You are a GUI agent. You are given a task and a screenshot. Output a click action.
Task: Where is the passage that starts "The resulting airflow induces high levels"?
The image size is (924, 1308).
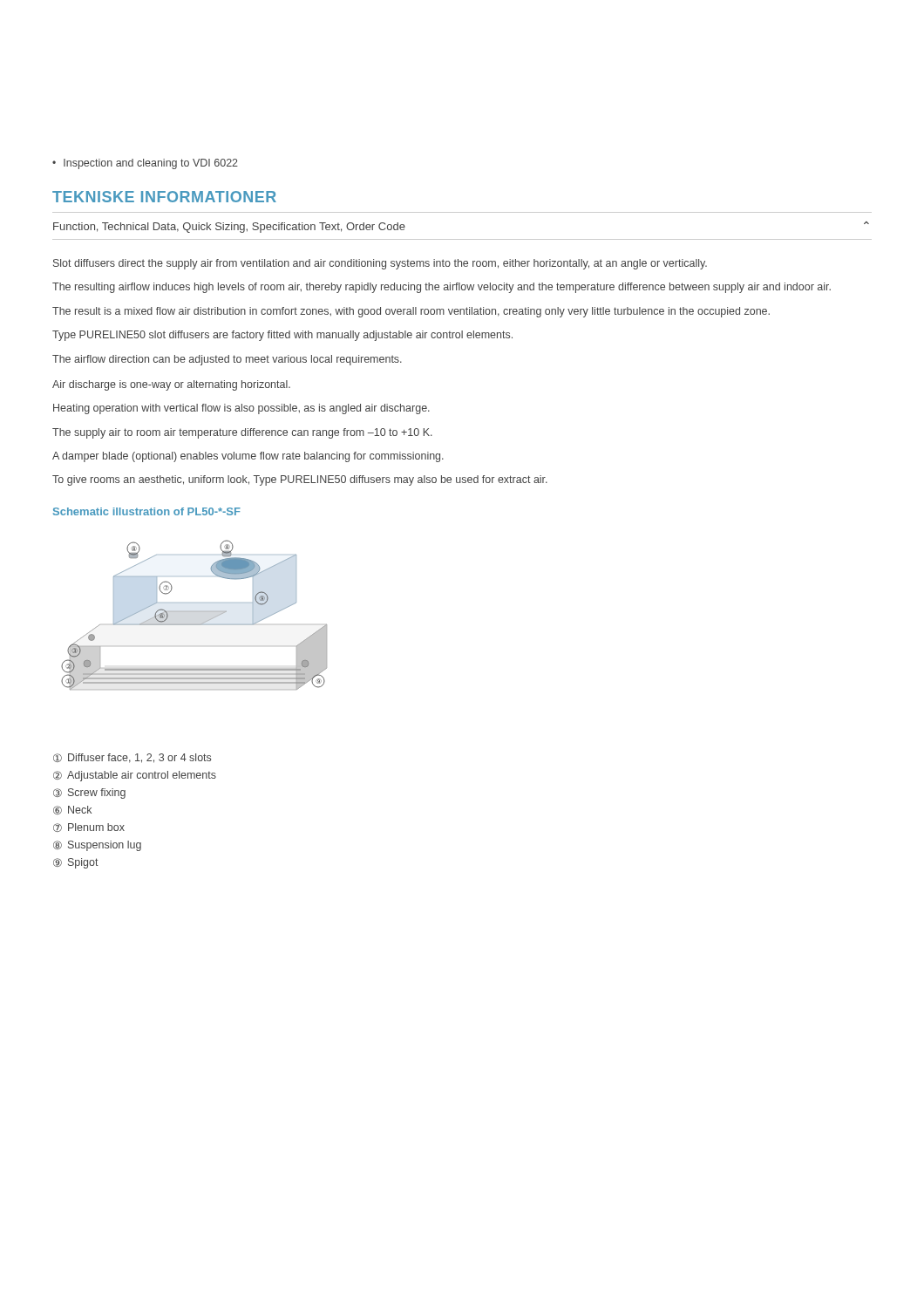pos(442,287)
